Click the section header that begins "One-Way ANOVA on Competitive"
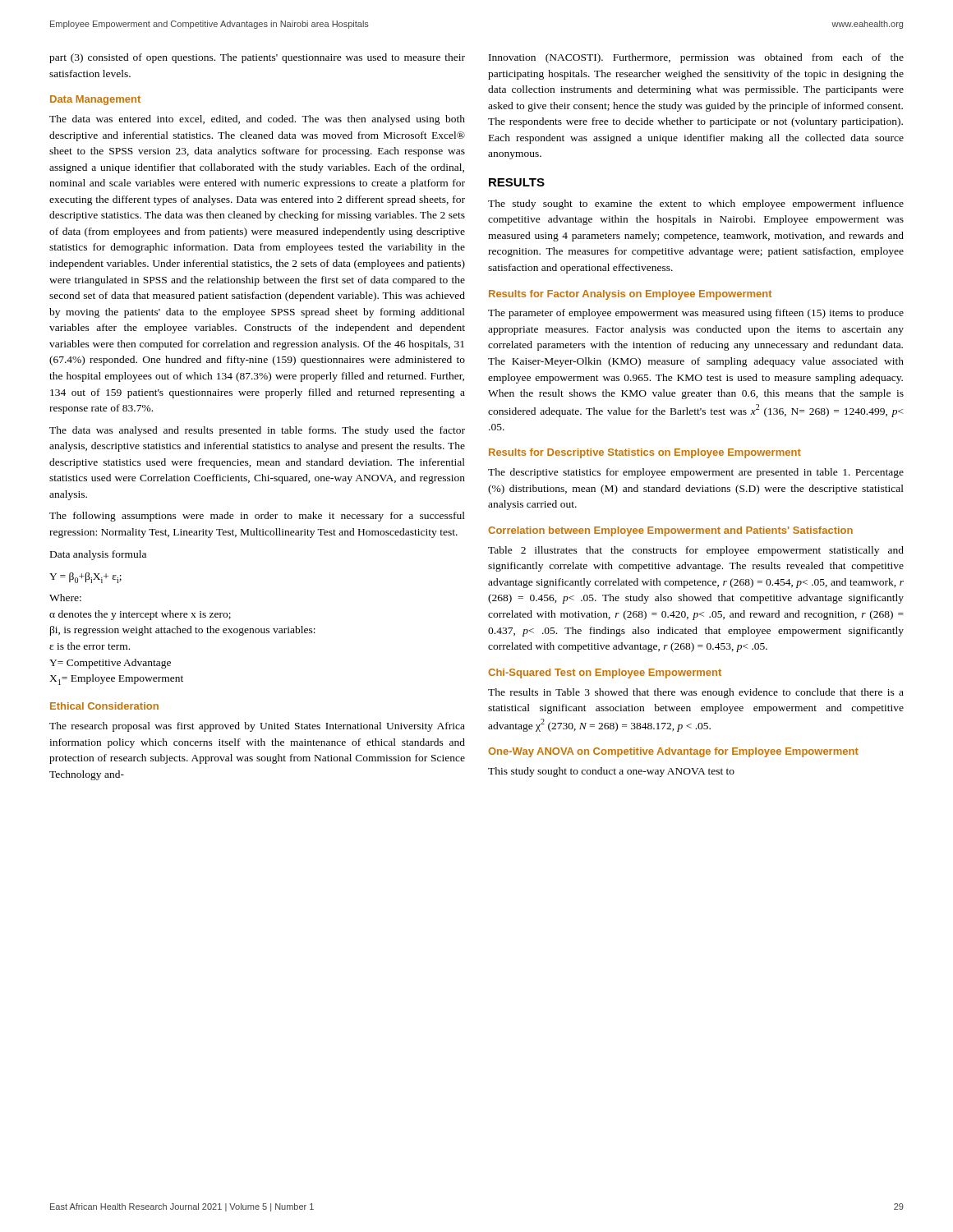Image resolution: width=953 pixels, height=1232 pixels. coord(673,751)
